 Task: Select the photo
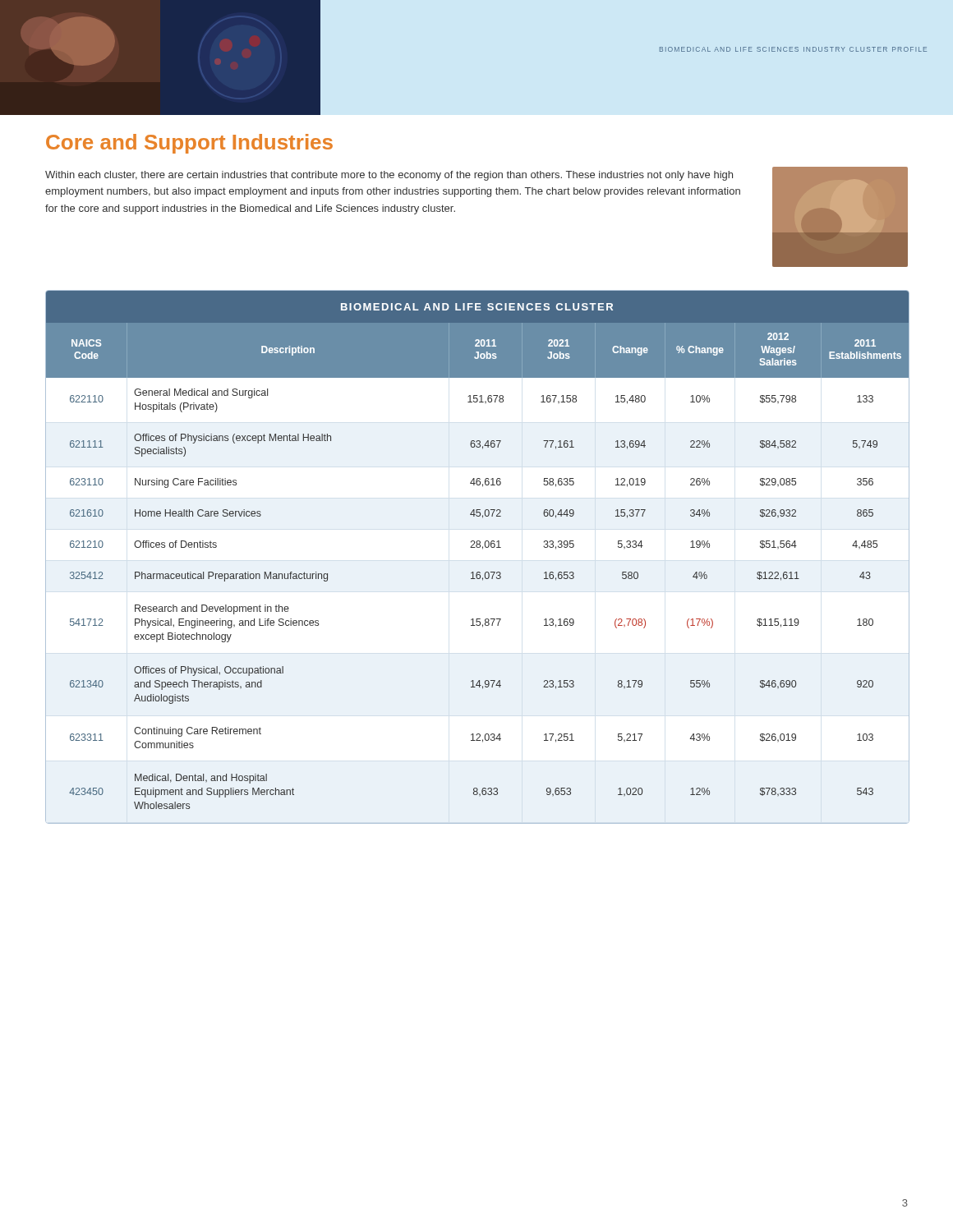click(840, 217)
